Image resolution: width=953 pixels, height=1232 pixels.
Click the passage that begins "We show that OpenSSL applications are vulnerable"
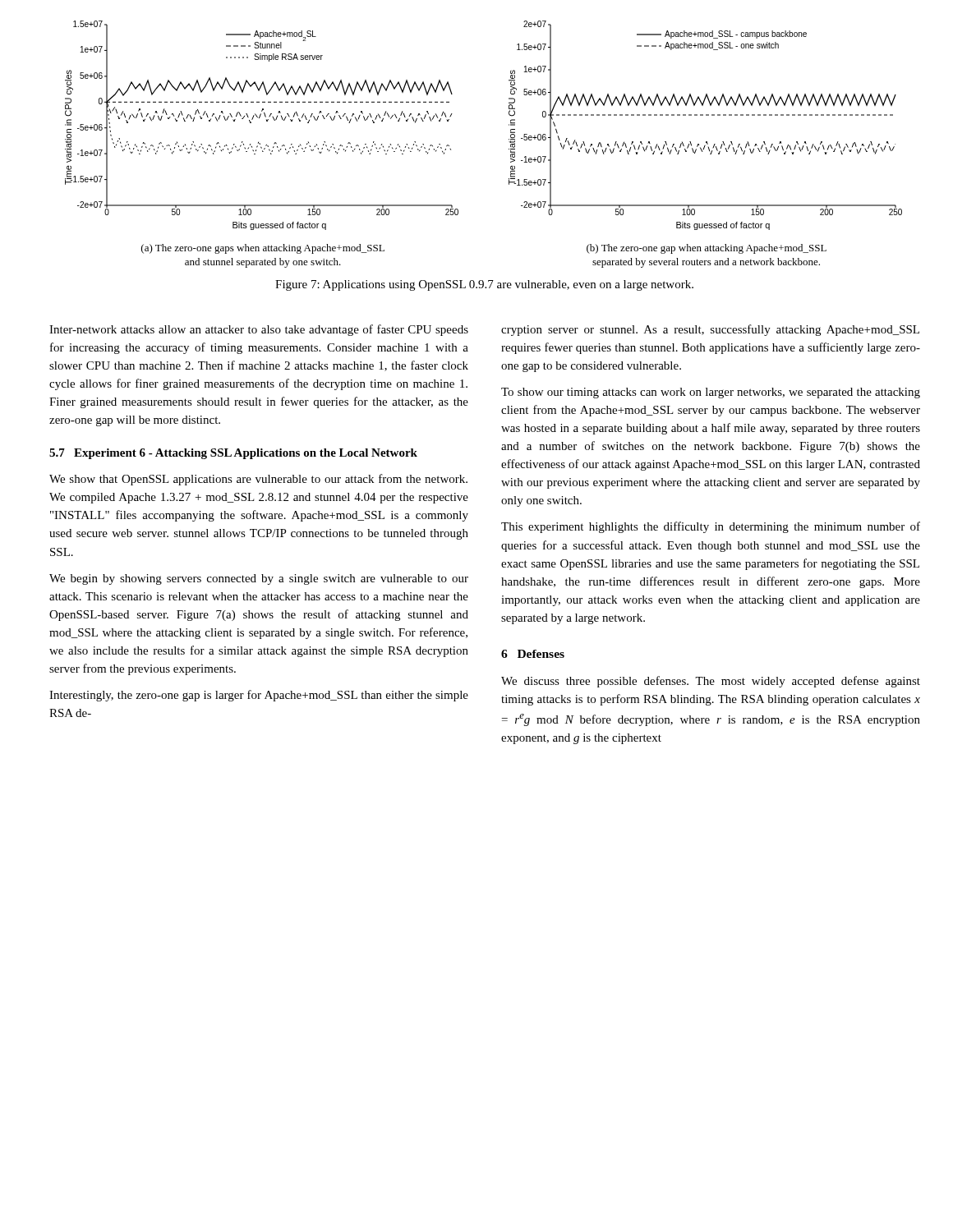259,596
